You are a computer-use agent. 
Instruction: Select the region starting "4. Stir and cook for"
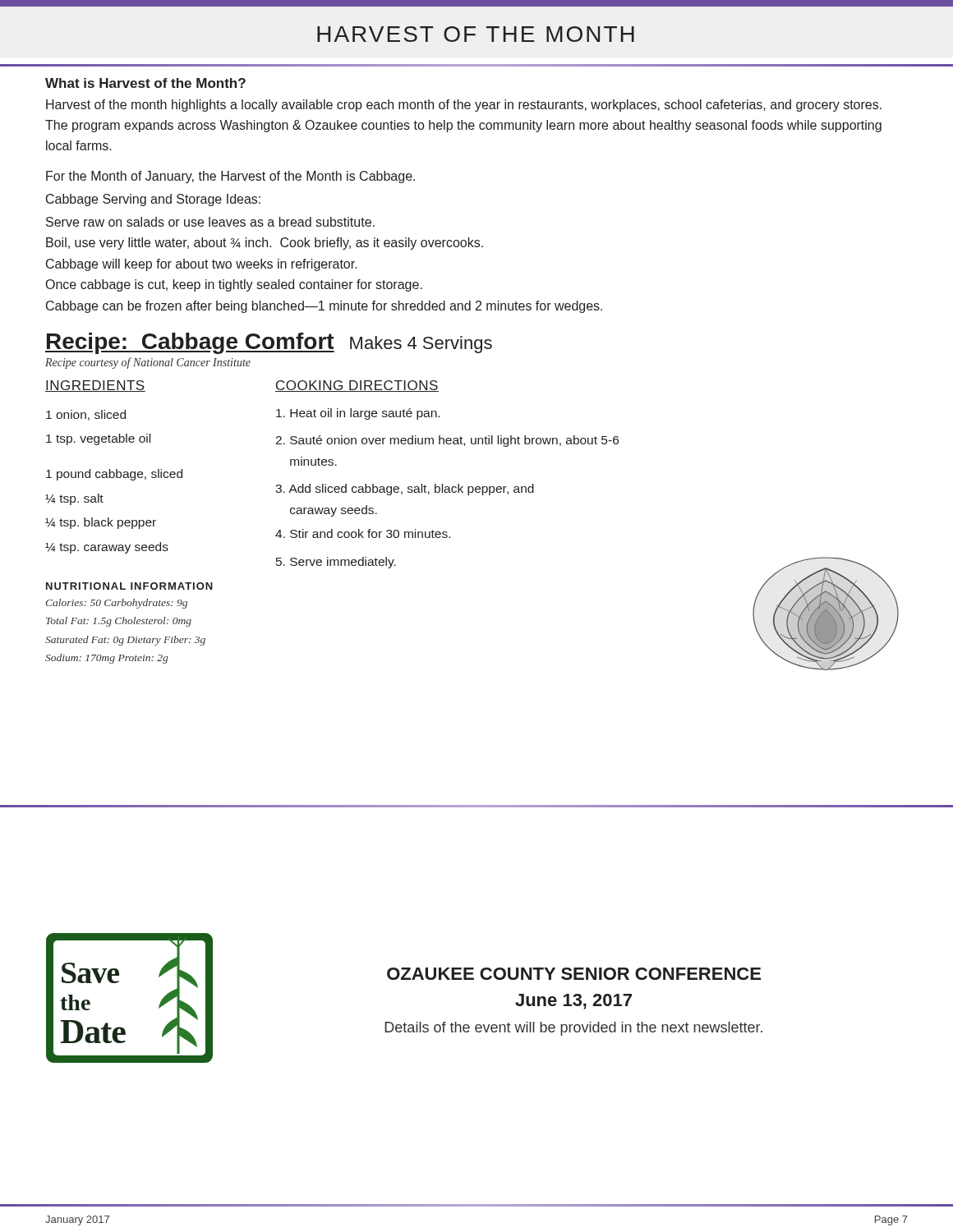pyautogui.click(x=363, y=534)
